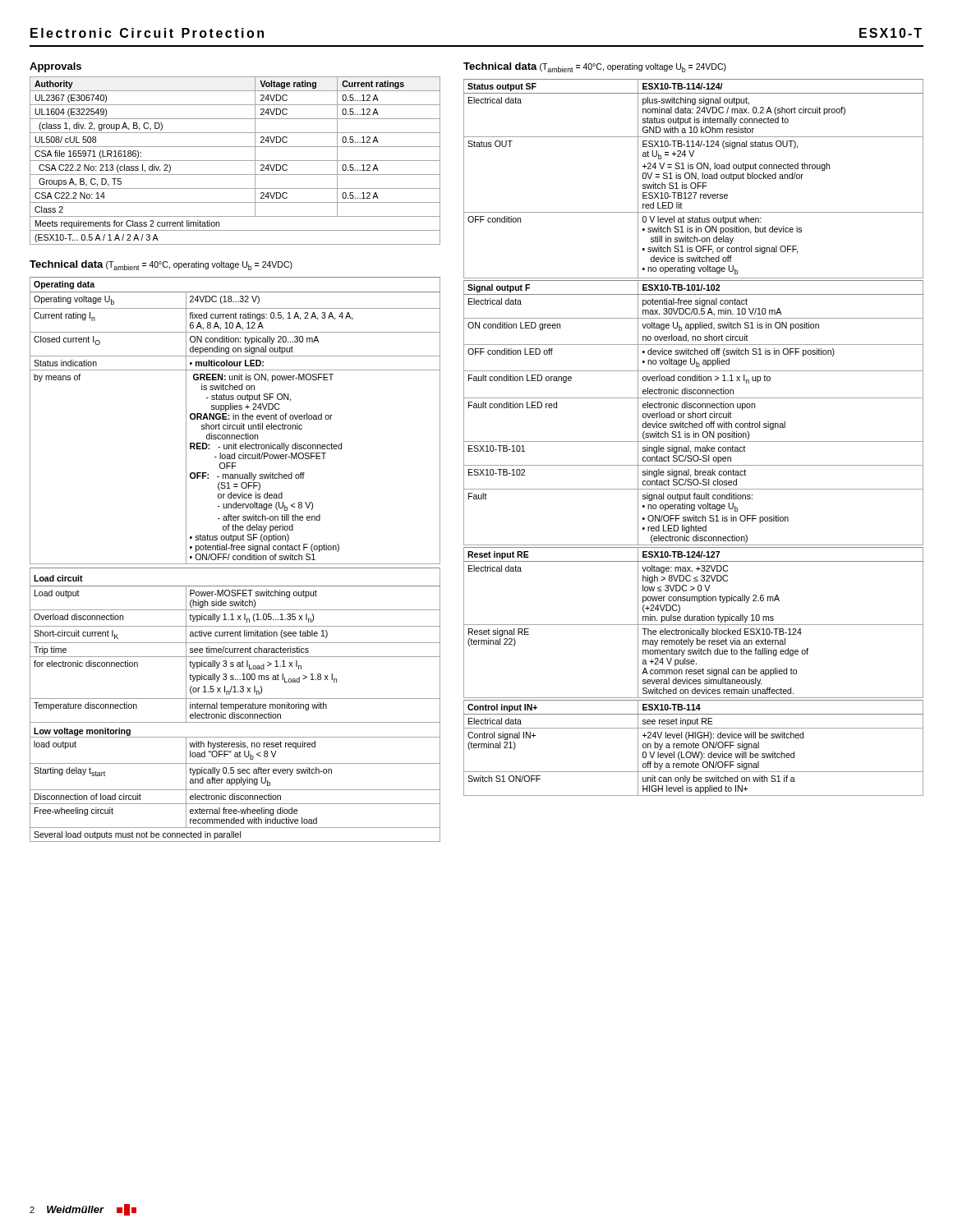Select the table that reads "voltage U b applied, switch"

coord(693,413)
